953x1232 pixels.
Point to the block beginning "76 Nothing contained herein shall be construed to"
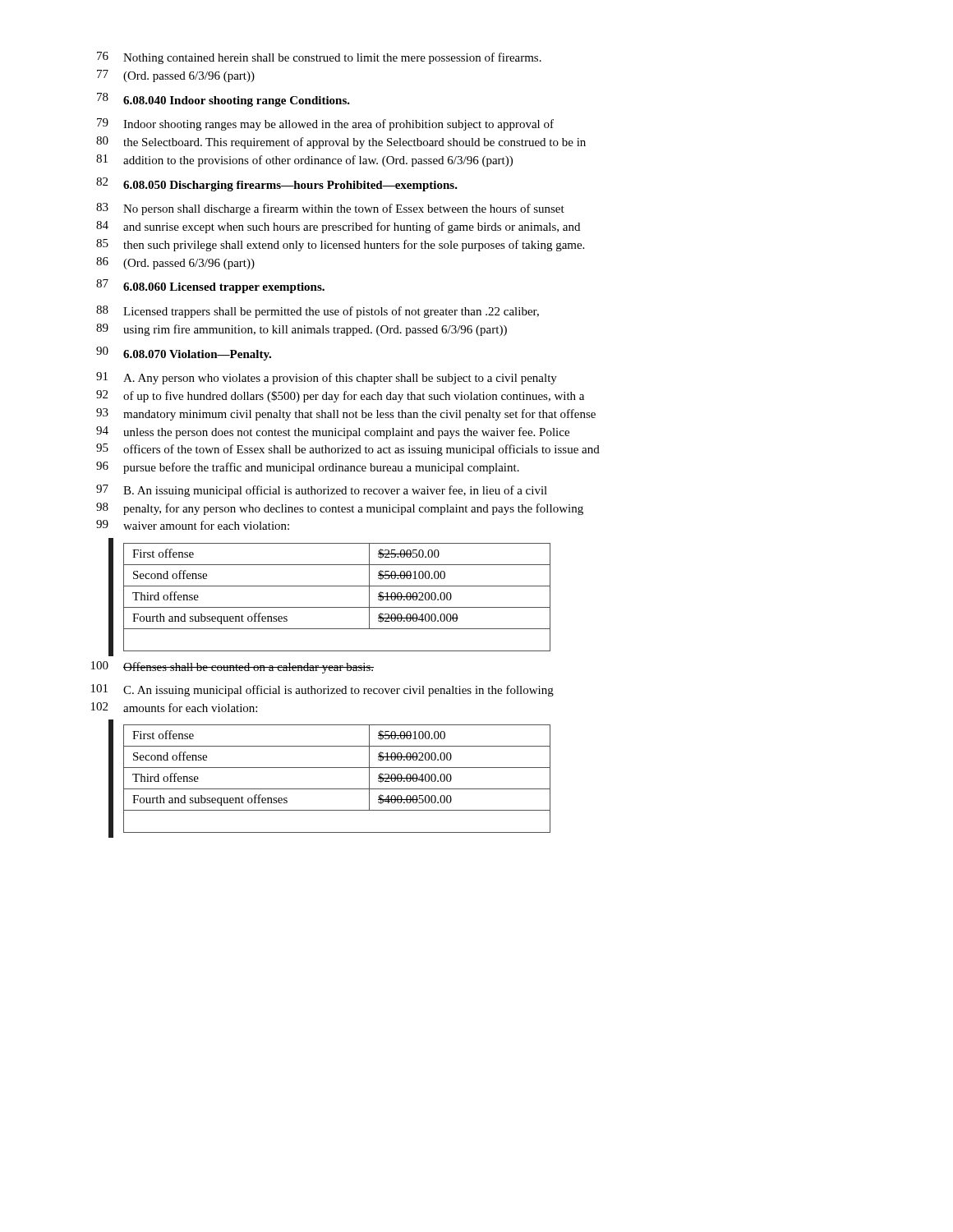click(x=476, y=67)
